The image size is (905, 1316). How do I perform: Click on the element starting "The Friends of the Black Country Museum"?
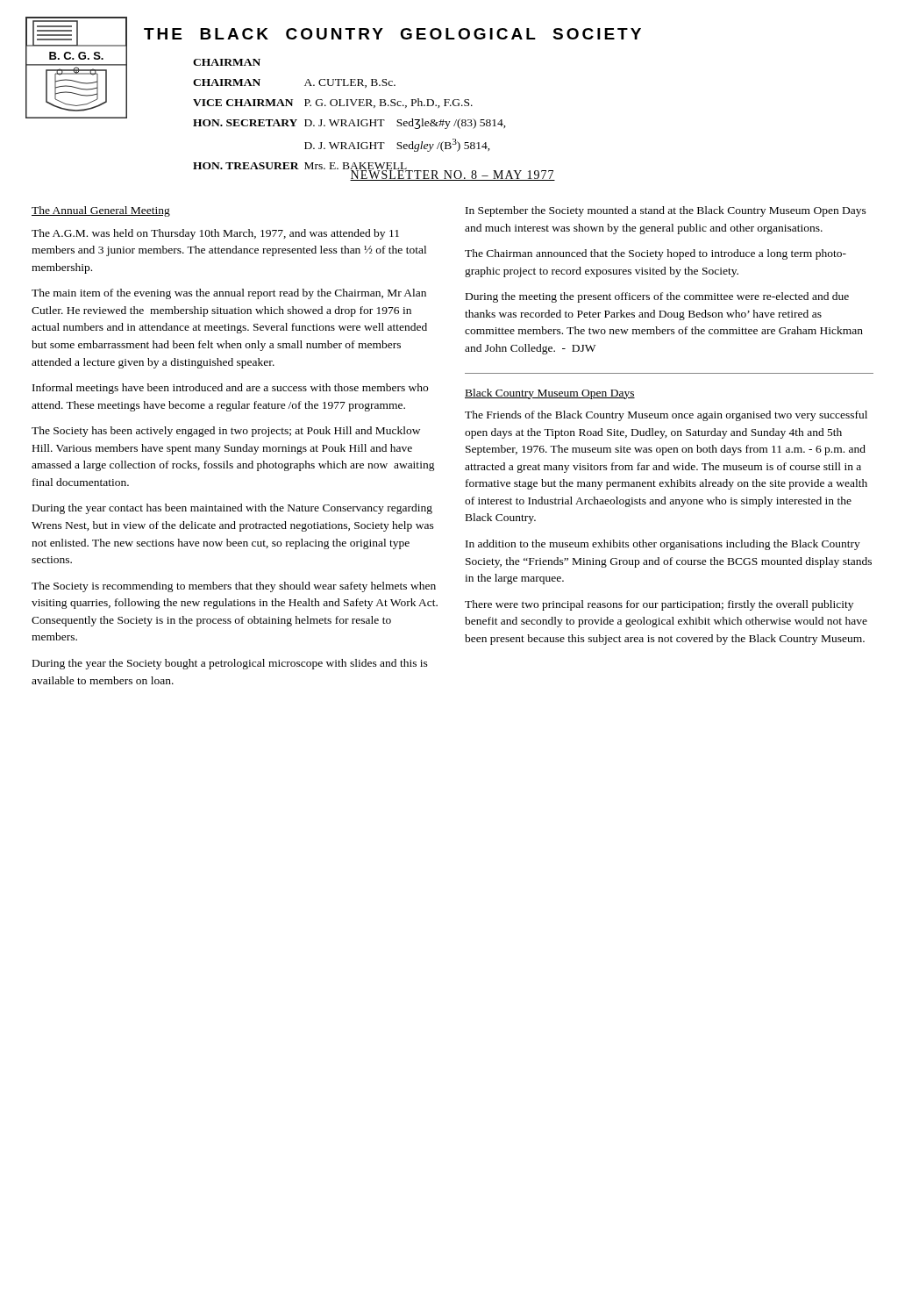(666, 466)
